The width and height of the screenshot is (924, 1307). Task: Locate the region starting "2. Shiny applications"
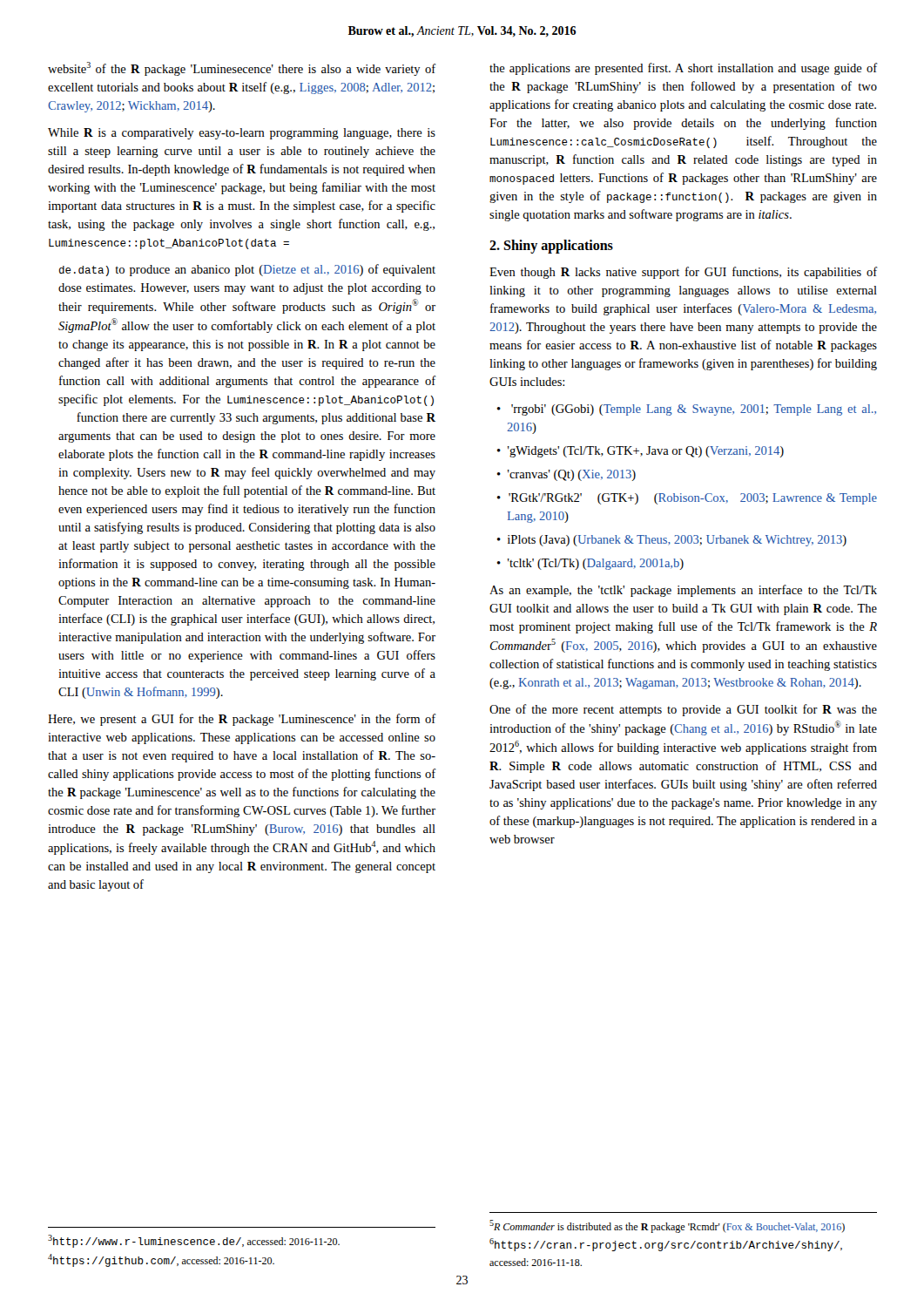[x=551, y=246]
